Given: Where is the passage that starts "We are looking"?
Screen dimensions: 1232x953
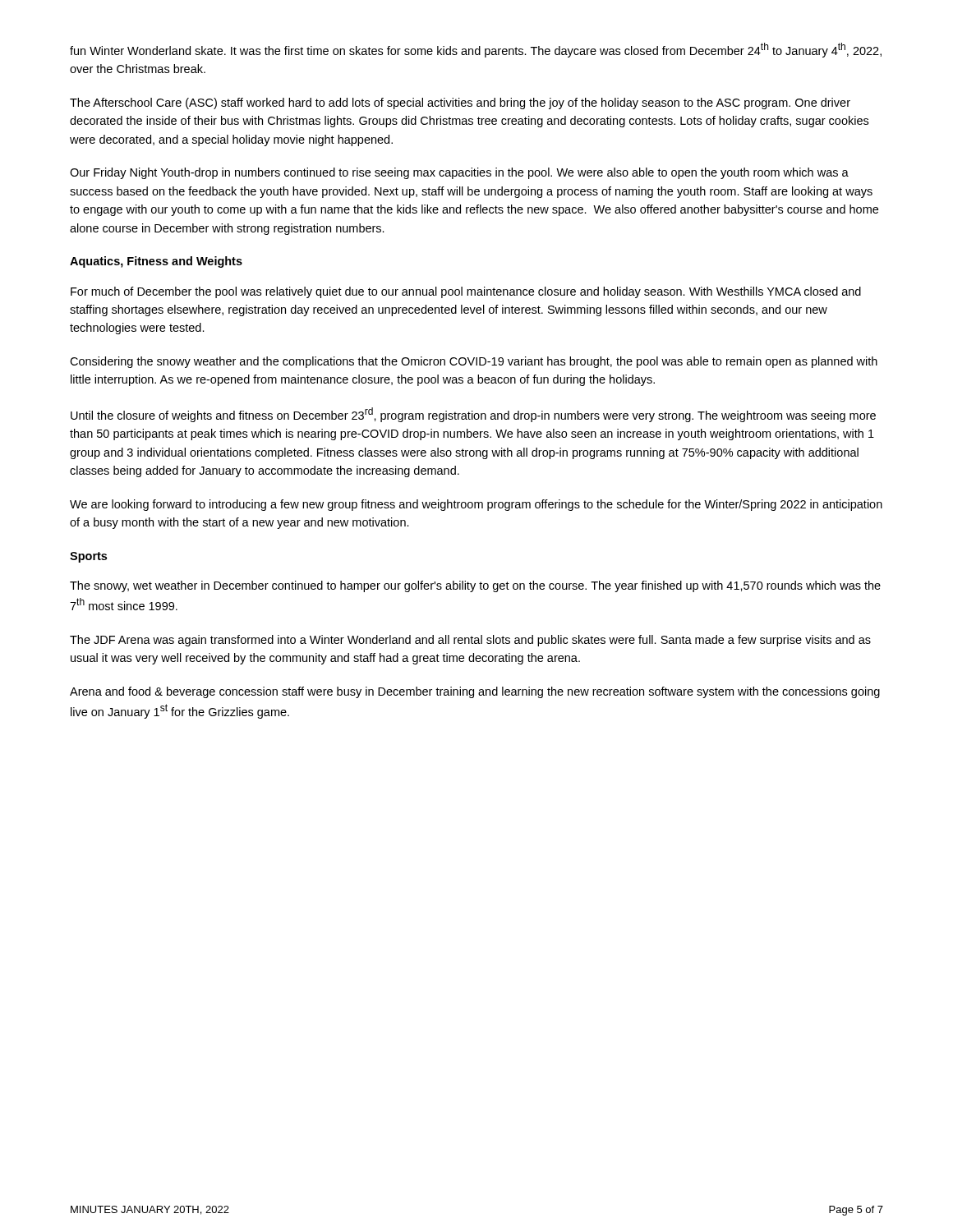Looking at the screenshot, I should click(476, 513).
